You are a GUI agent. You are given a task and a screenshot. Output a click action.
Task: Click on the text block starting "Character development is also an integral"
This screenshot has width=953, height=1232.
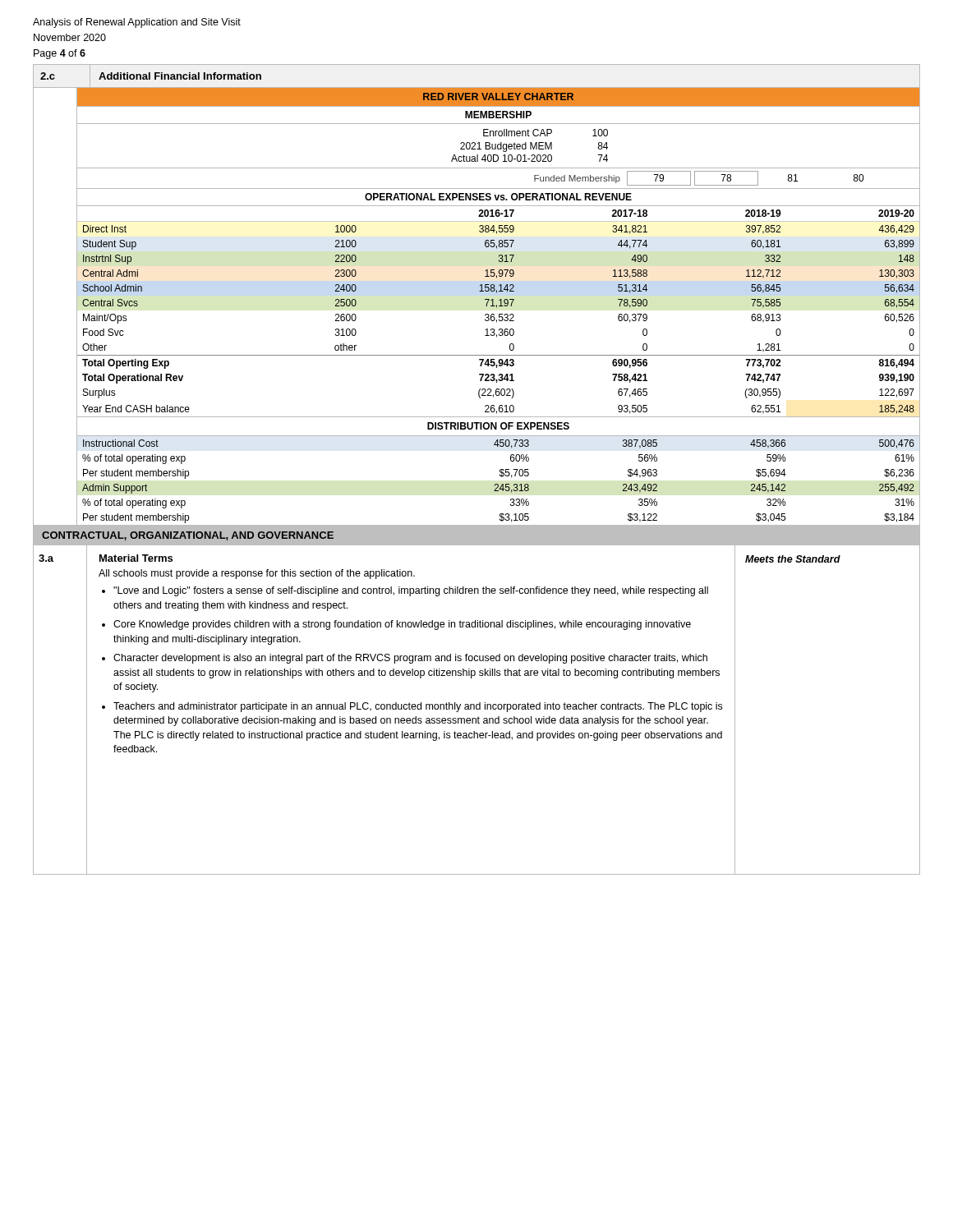(417, 672)
